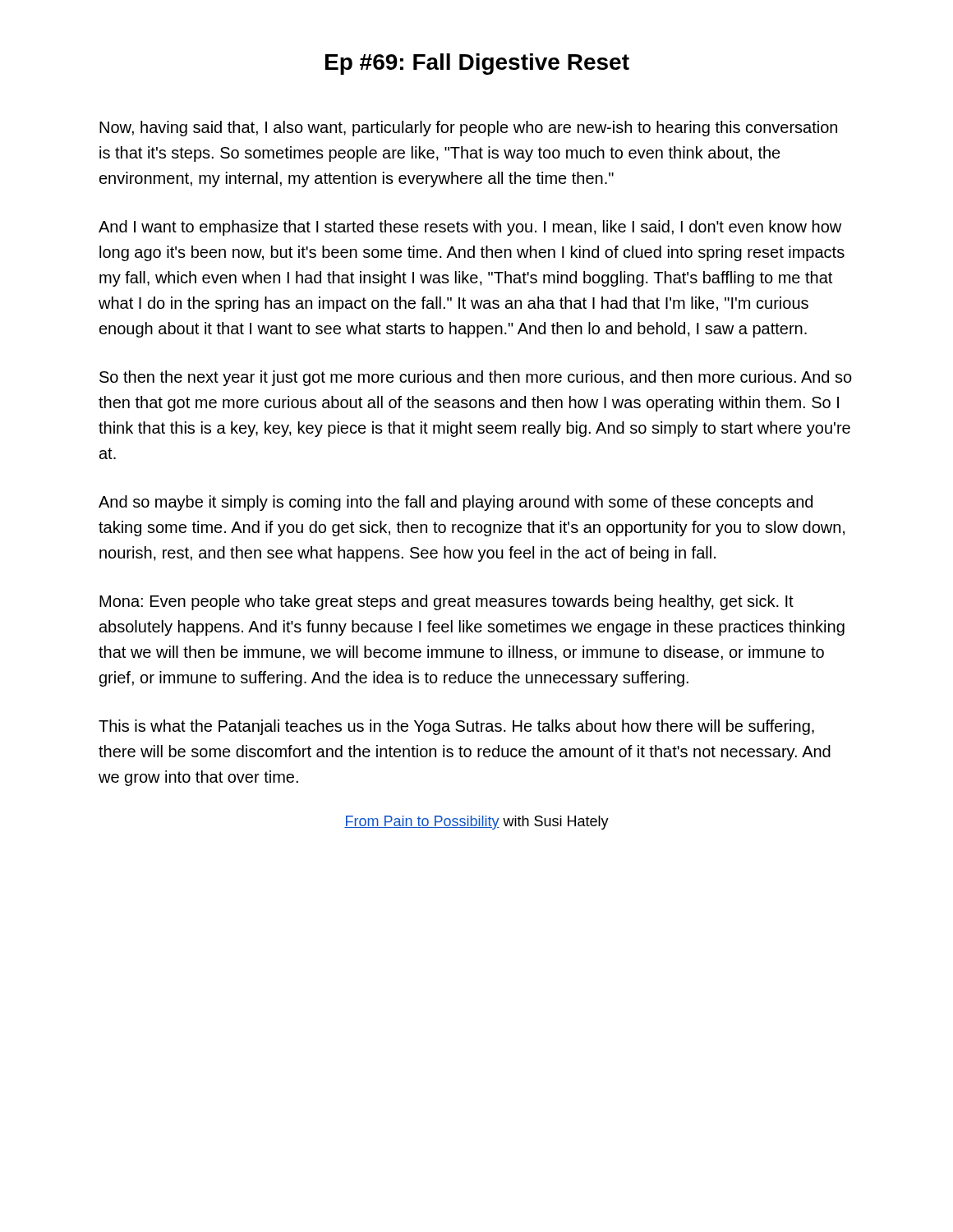Find the passage starting "This is what"
The image size is (953, 1232).
[465, 752]
